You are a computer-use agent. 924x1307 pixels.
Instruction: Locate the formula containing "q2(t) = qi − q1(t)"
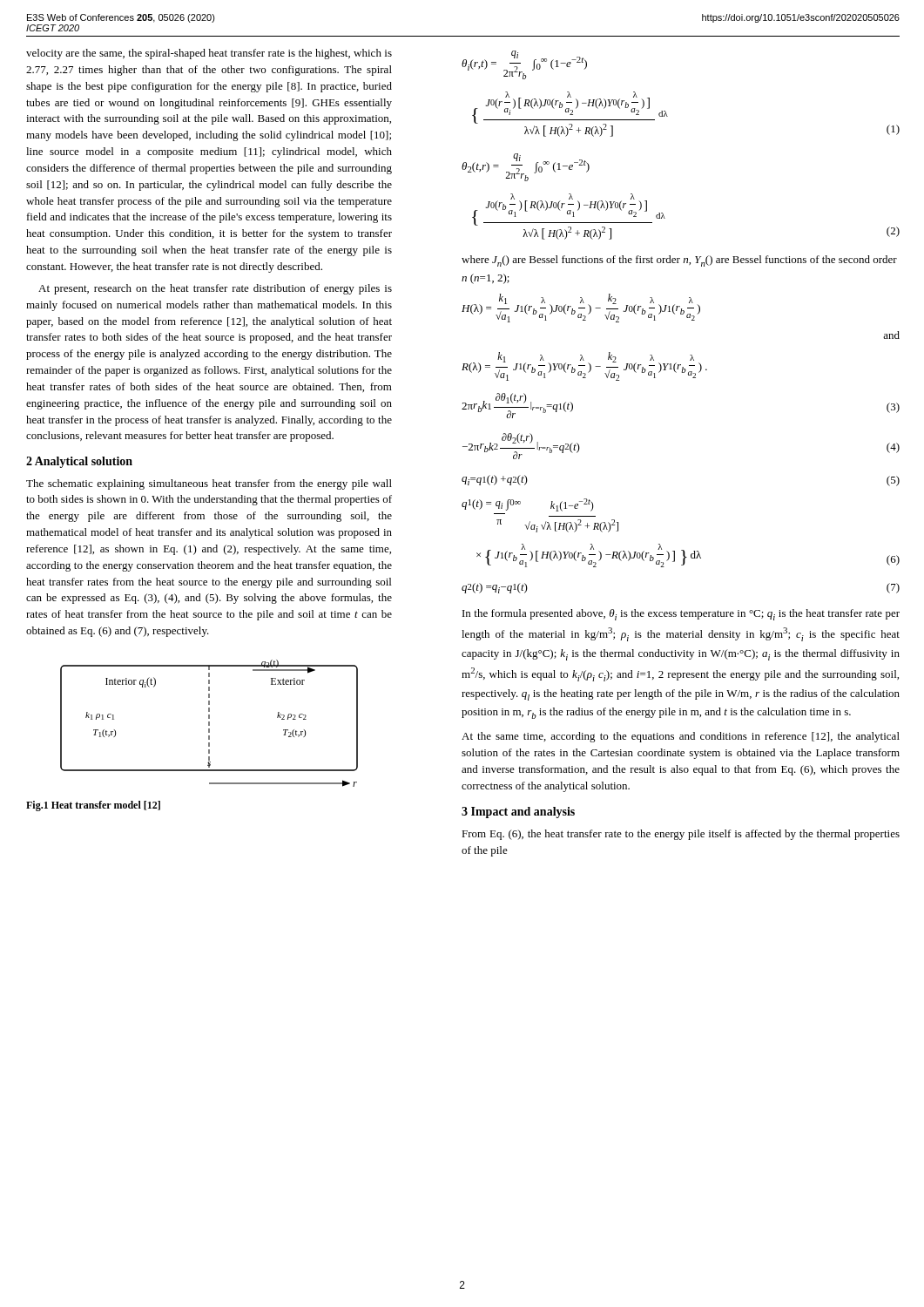point(493,588)
